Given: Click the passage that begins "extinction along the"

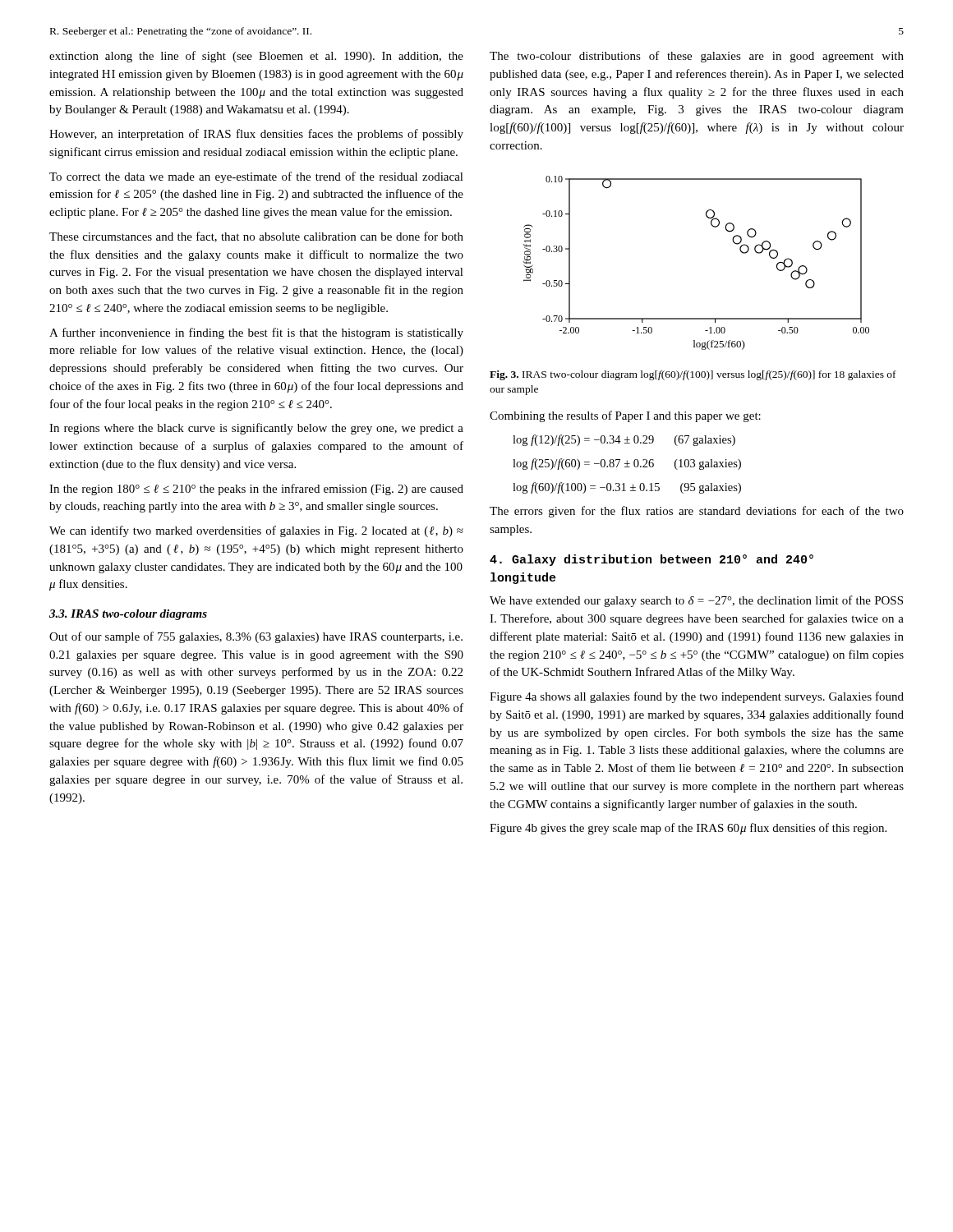Looking at the screenshot, I should pos(256,83).
